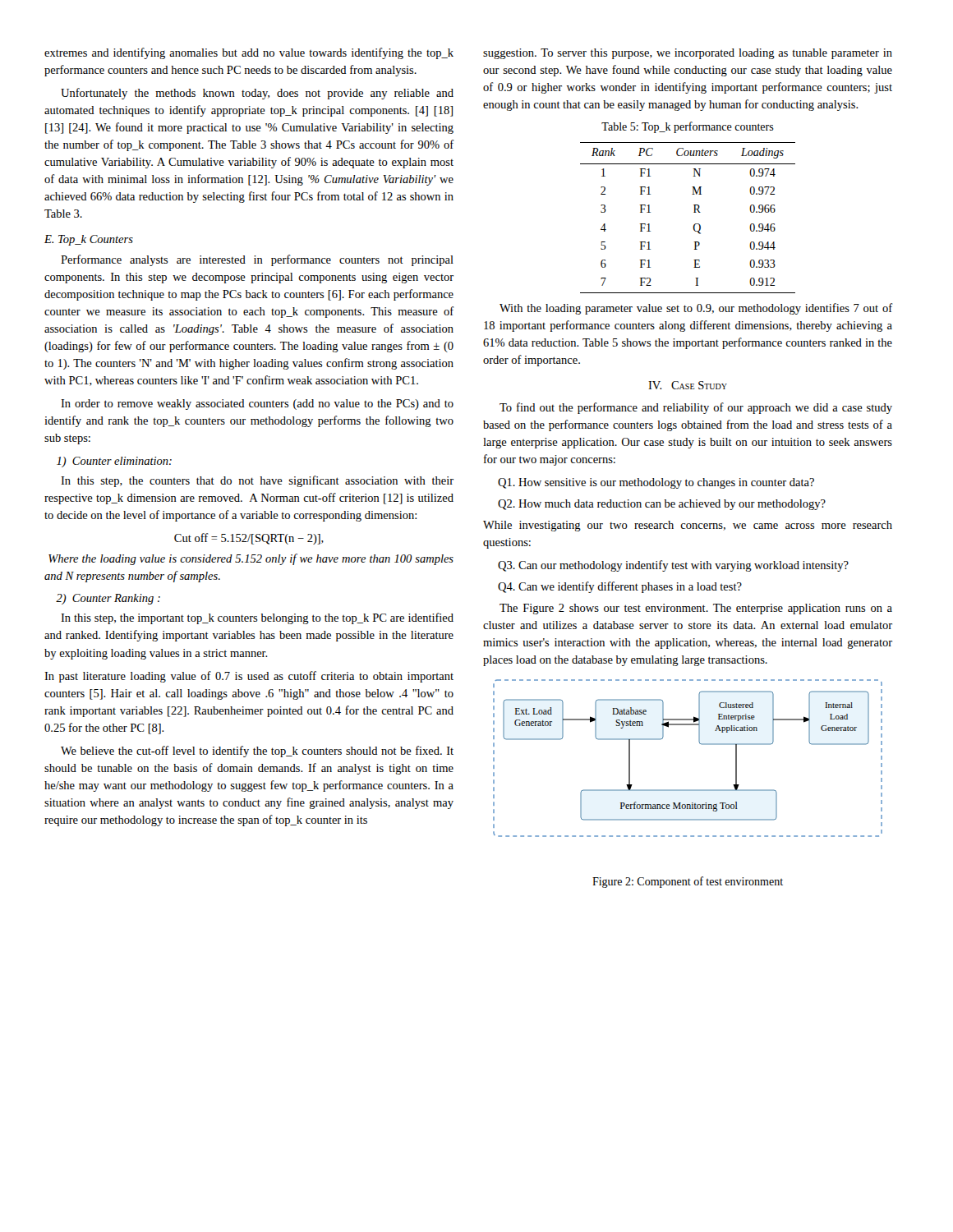Navigate to the region starting "Table 5: Top_k performance counters"
Screen dimensions: 1232x953
point(688,127)
